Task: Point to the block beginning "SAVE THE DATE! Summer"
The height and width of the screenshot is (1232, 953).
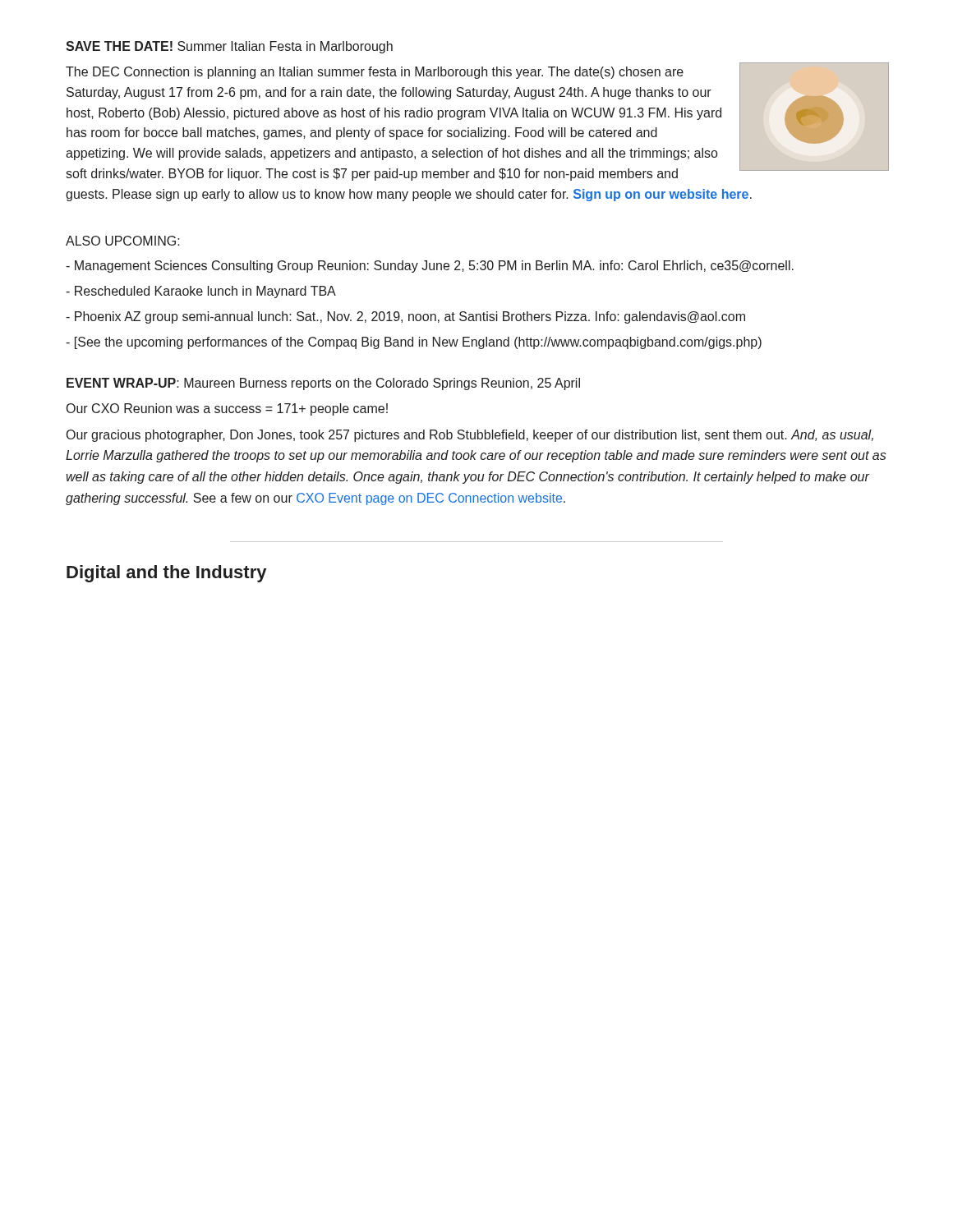Action: coord(229,47)
